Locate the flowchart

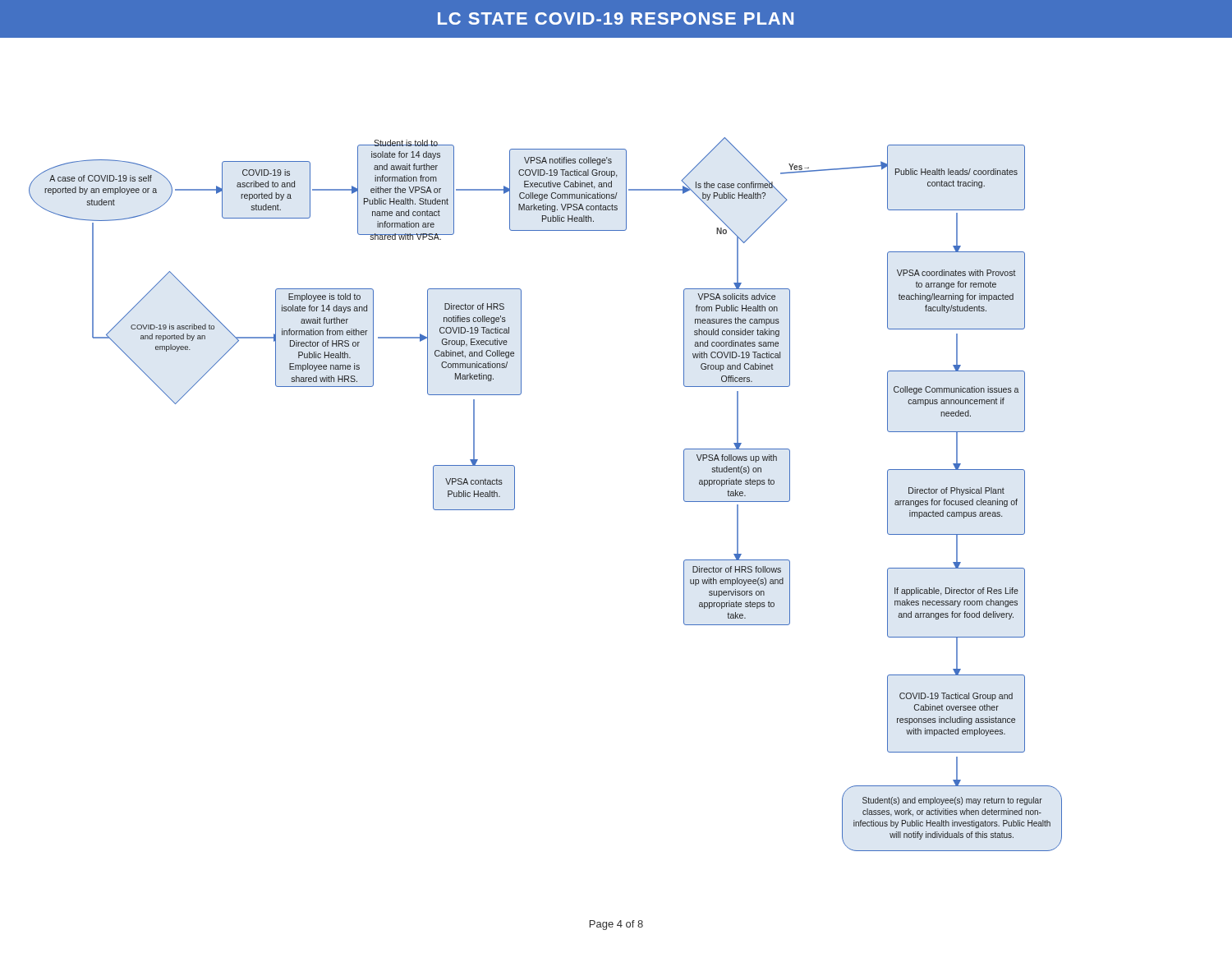coord(616,477)
